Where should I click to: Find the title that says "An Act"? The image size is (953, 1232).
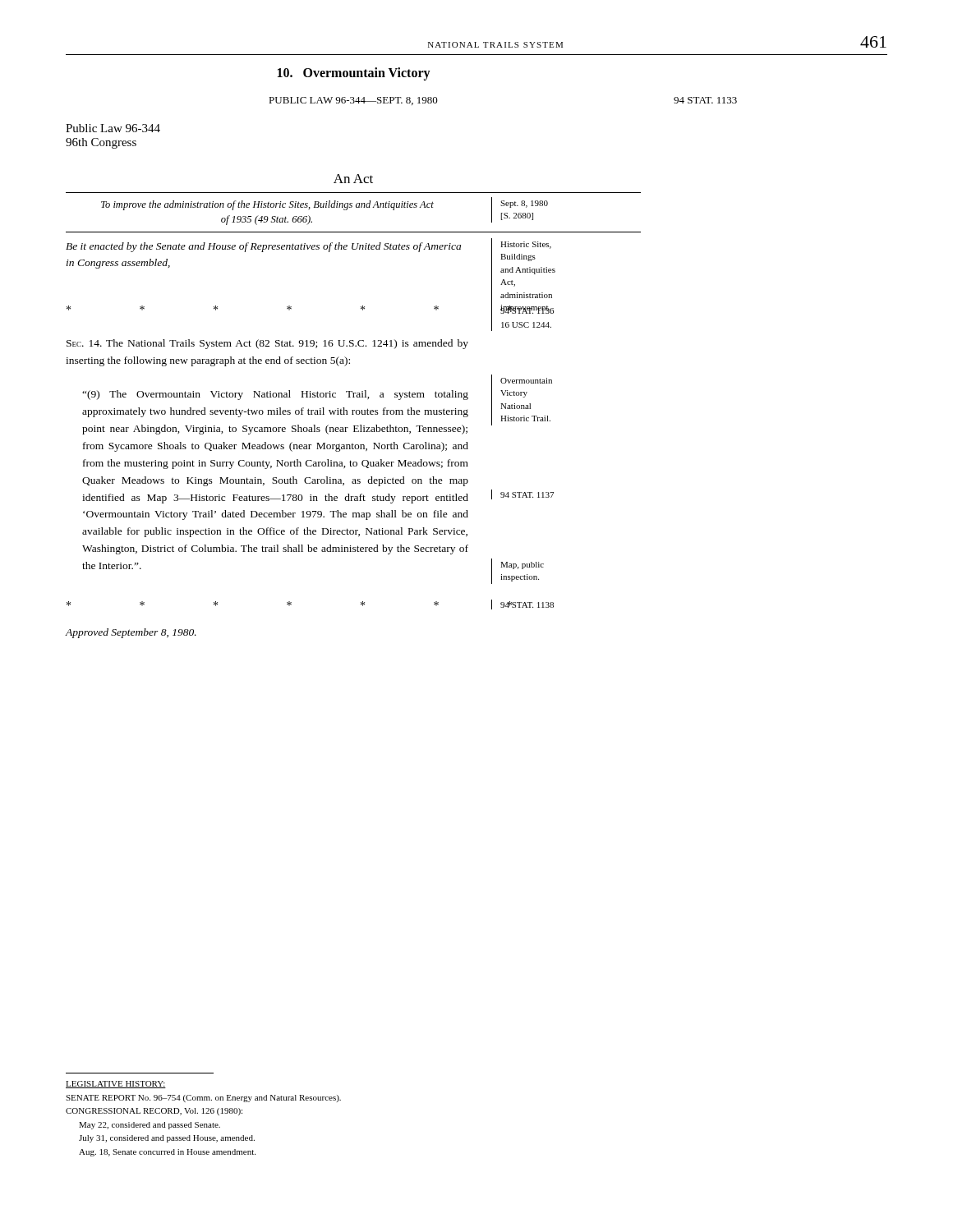coord(353,179)
